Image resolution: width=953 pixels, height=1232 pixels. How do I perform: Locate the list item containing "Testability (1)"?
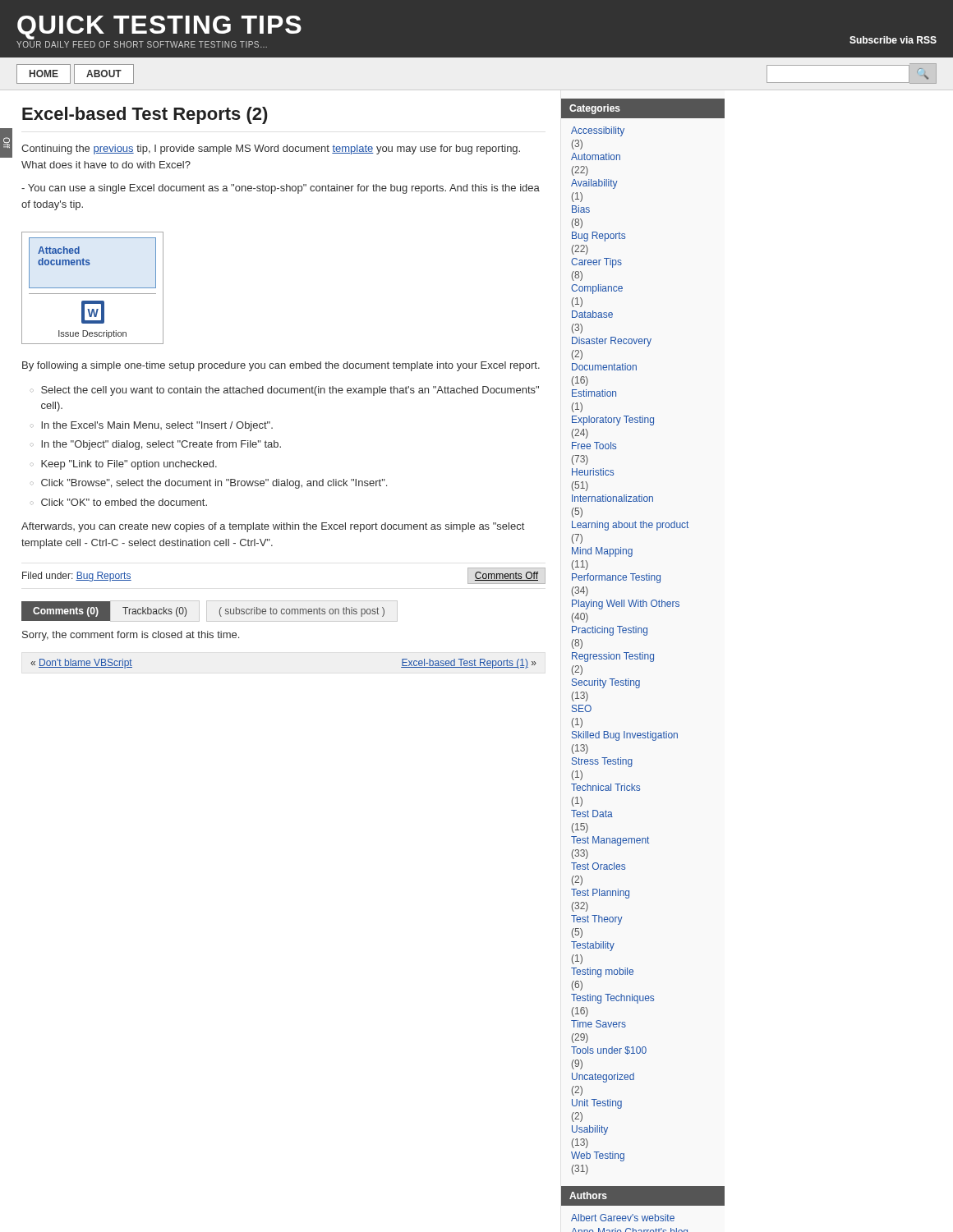pyautogui.click(x=593, y=946)
